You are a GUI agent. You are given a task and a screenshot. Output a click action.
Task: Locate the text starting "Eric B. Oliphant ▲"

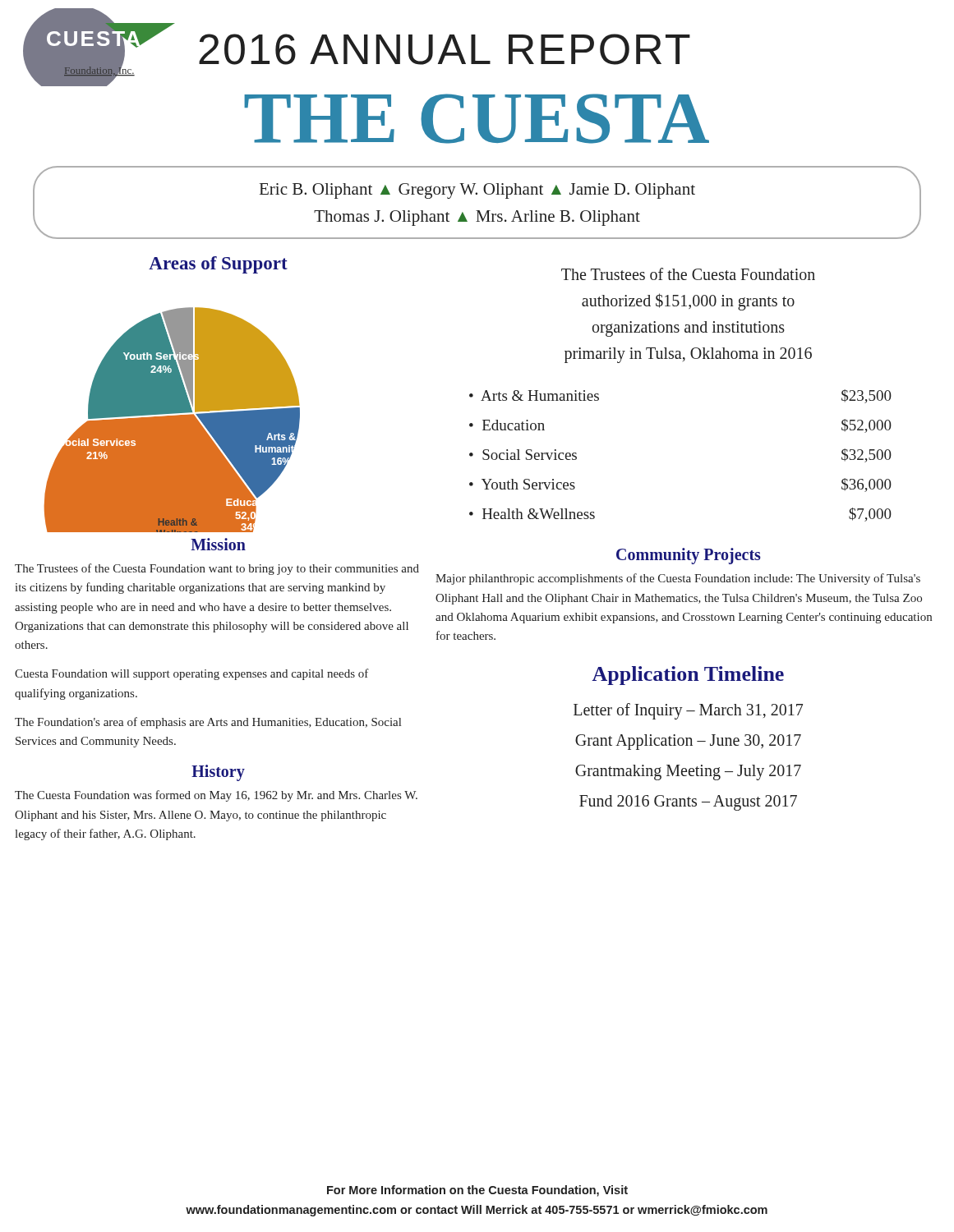pyautogui.click(x=477, y=202)
